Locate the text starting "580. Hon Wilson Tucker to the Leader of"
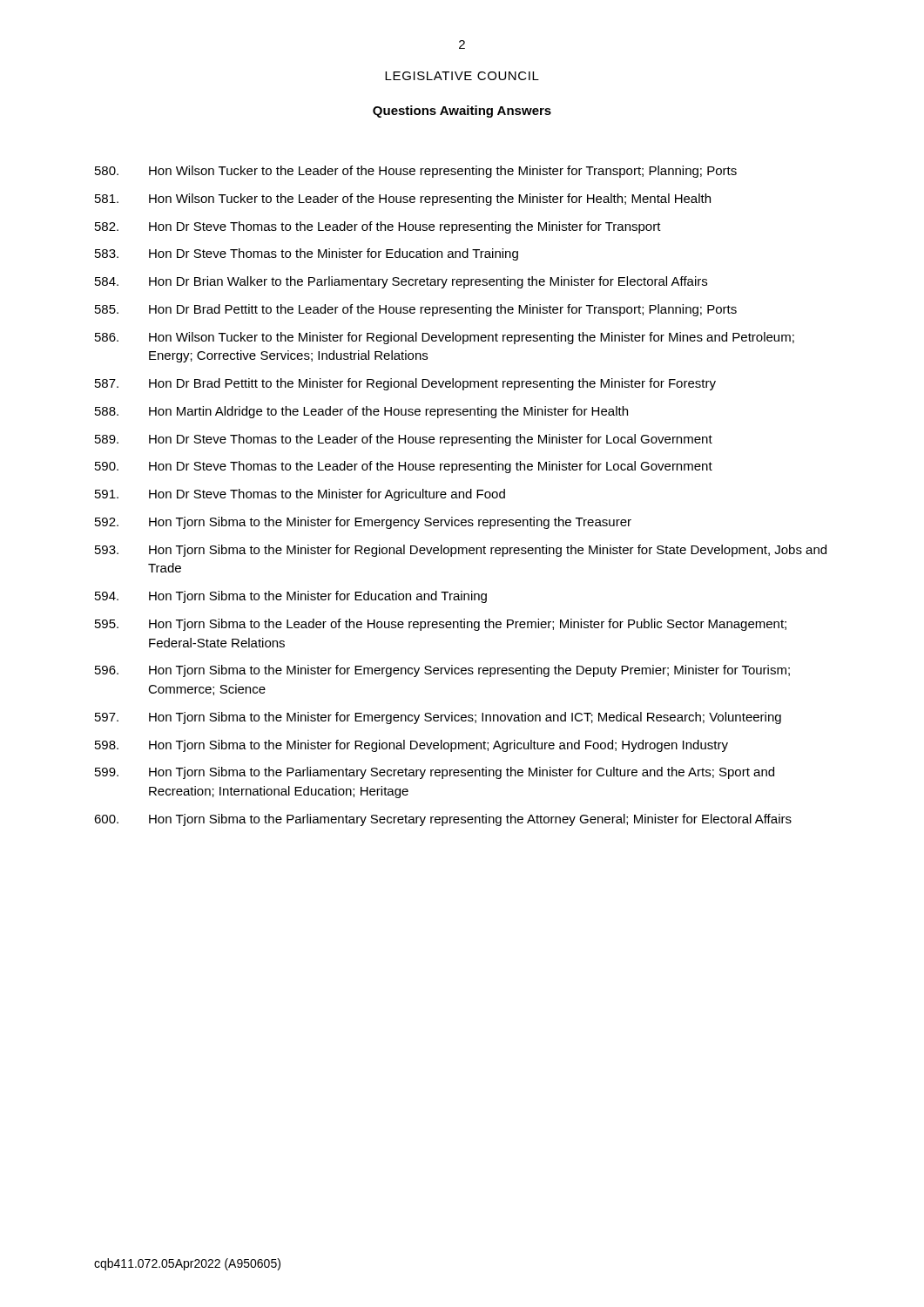 (462, 171)
